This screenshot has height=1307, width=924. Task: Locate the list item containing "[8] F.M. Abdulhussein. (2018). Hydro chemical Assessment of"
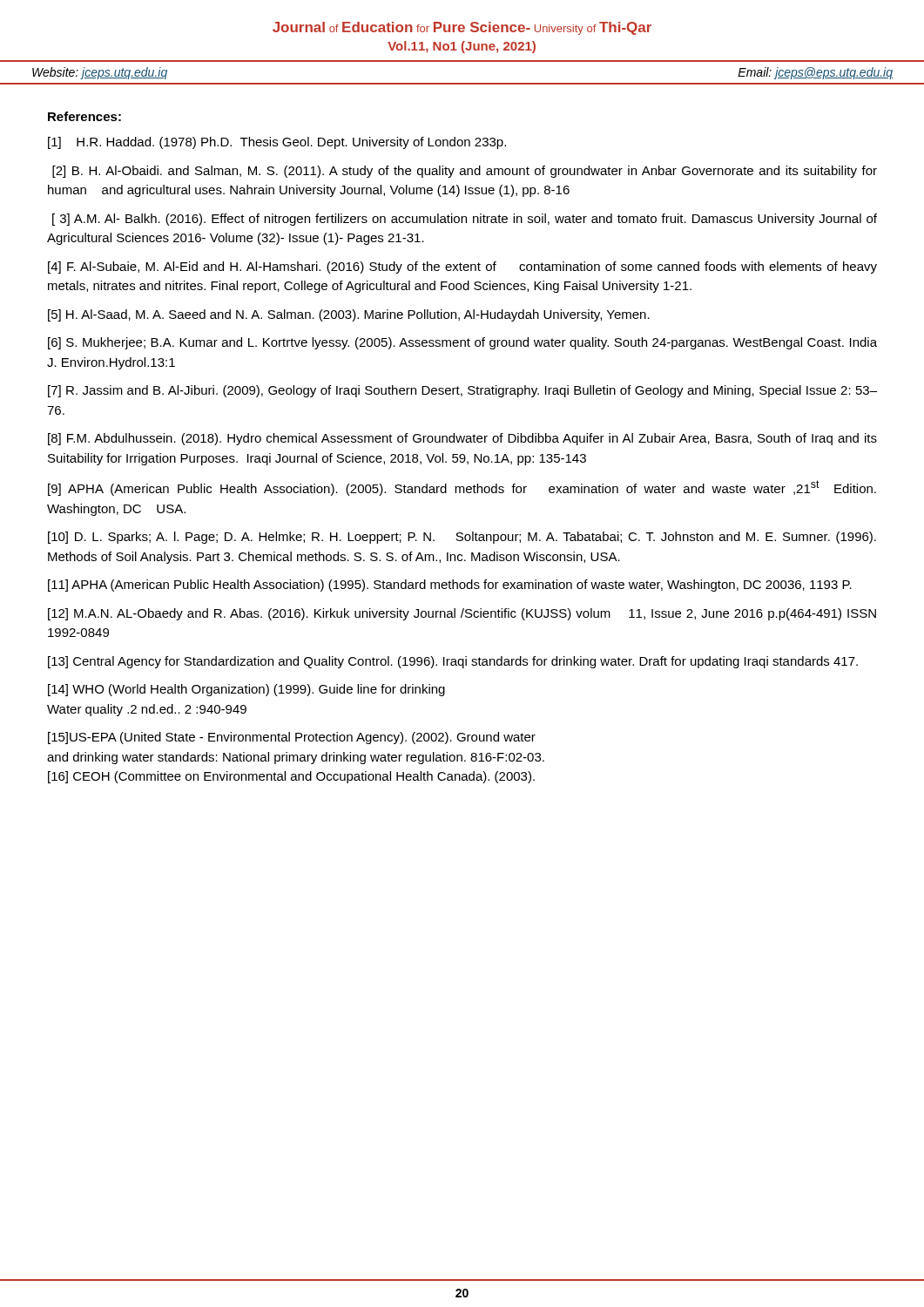(462, 448)
